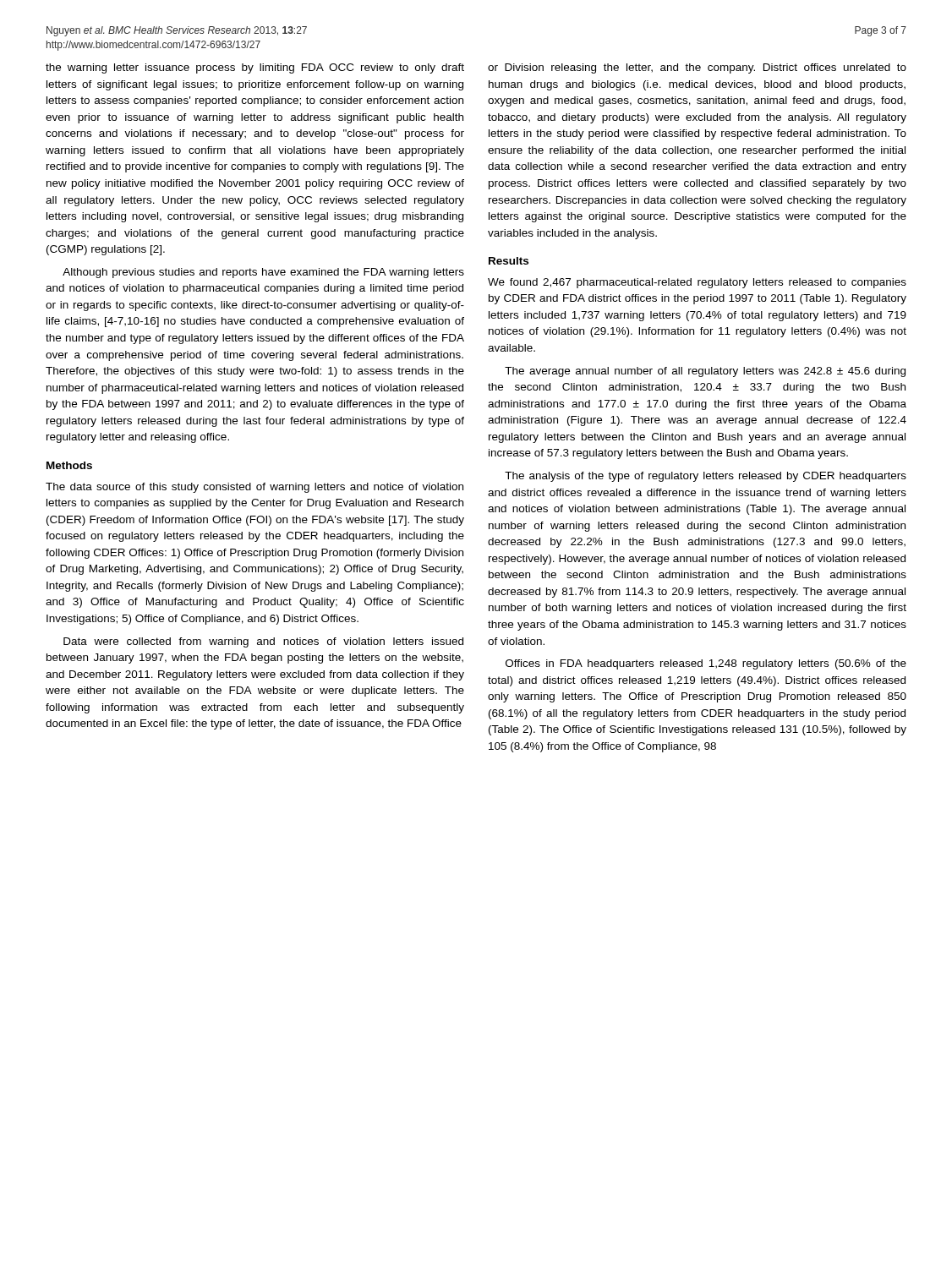Click the passage that begins "We found 2,467 pharmaceutical-related"
This screenshot has height=1268, width=952.
pos(697,315)
